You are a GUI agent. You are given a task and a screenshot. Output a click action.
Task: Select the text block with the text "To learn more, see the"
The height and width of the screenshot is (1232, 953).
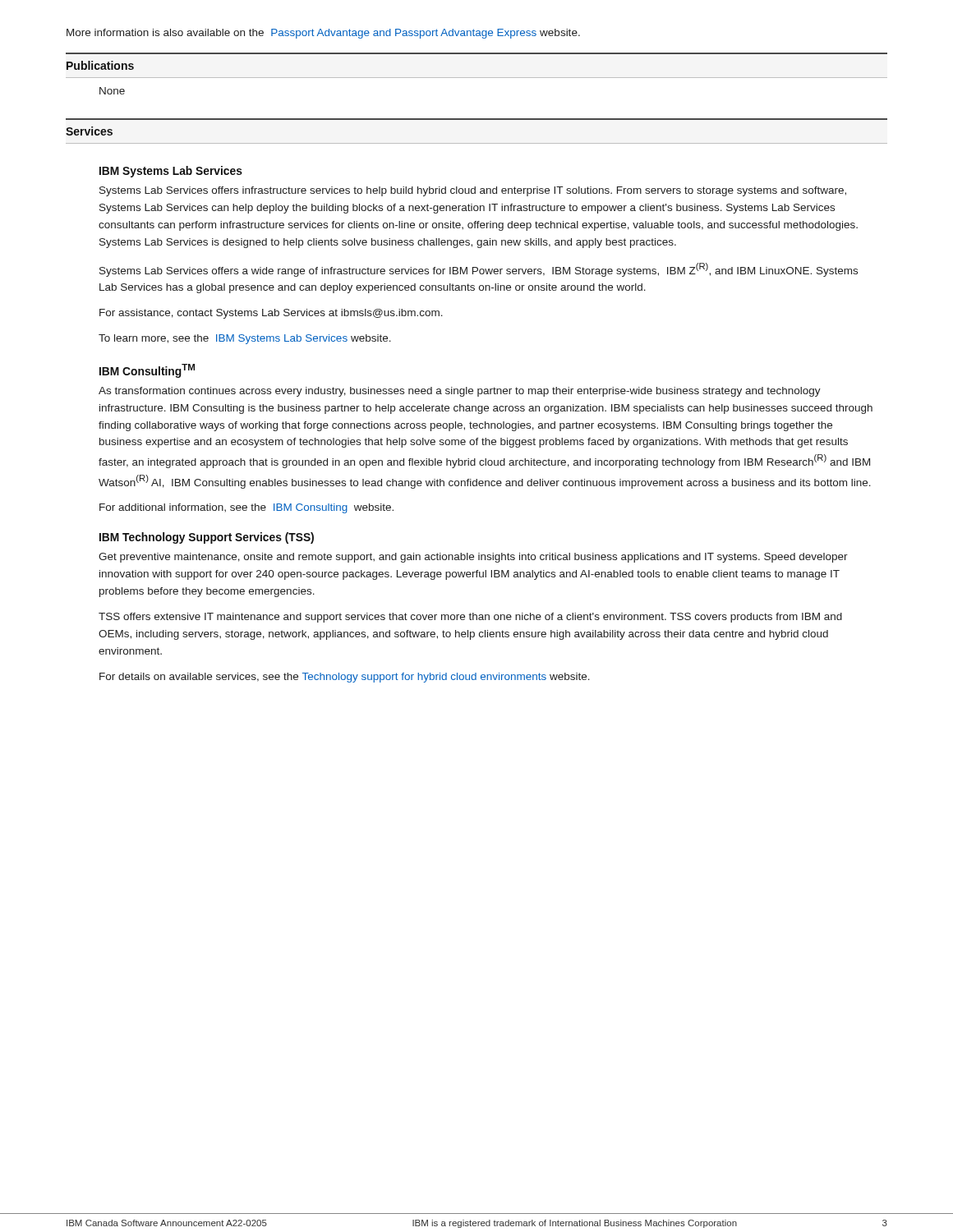click(x=245, y=338)
